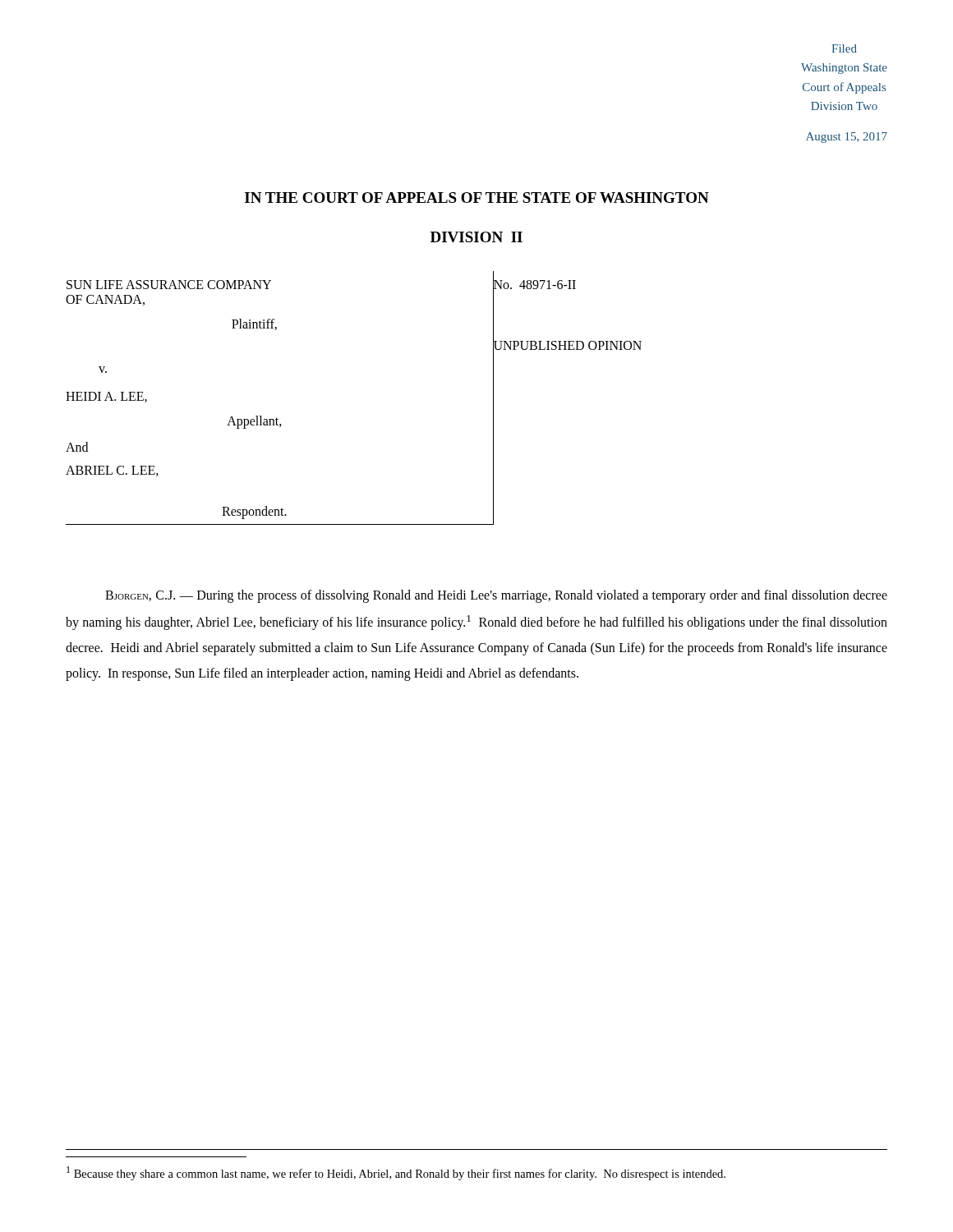The width and height of the screenshot is (953, 1232).
Task: Find "DIVISION II" on this page
Action: [x=476, y=237]
